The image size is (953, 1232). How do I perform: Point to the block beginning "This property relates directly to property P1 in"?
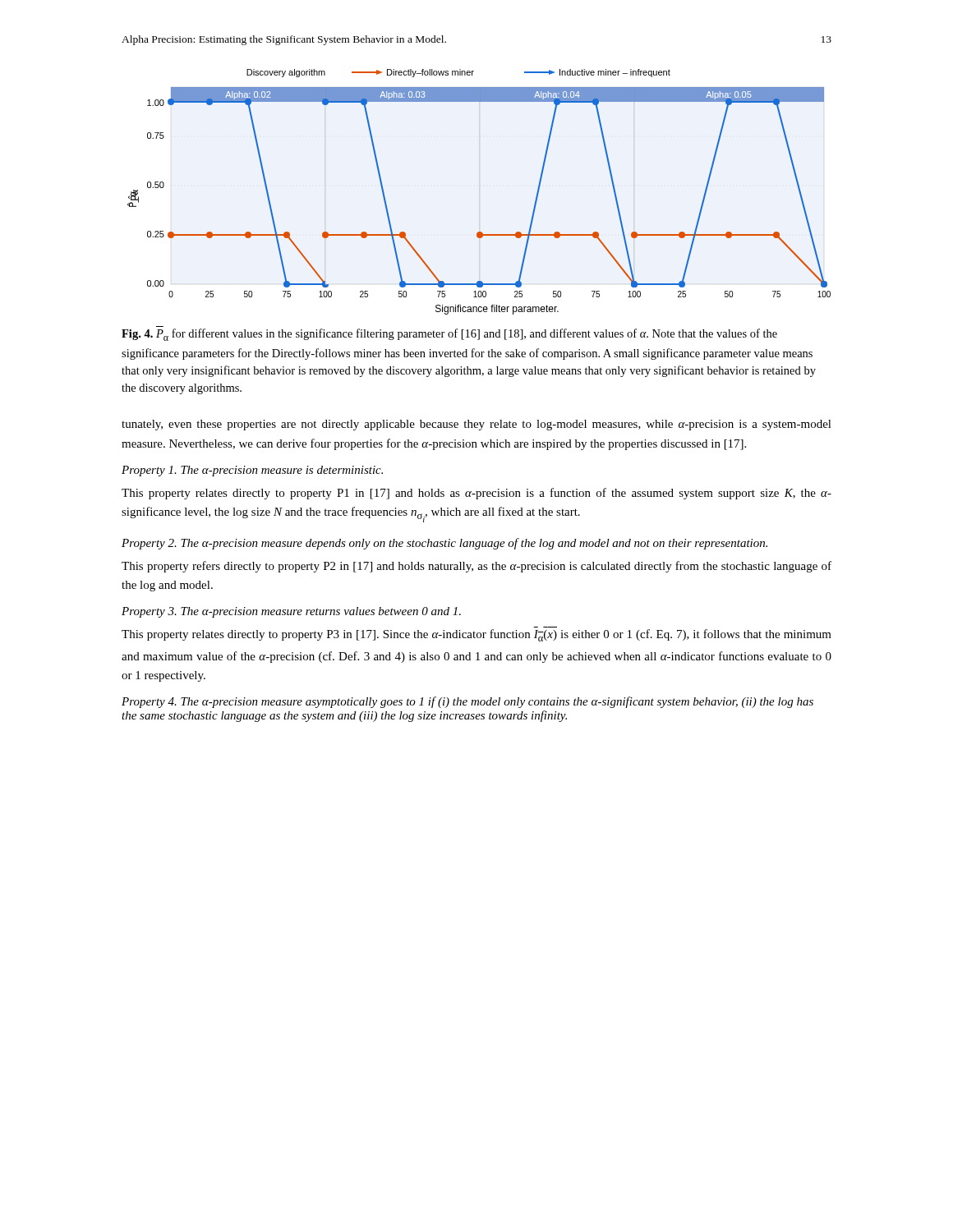[476, 505]
